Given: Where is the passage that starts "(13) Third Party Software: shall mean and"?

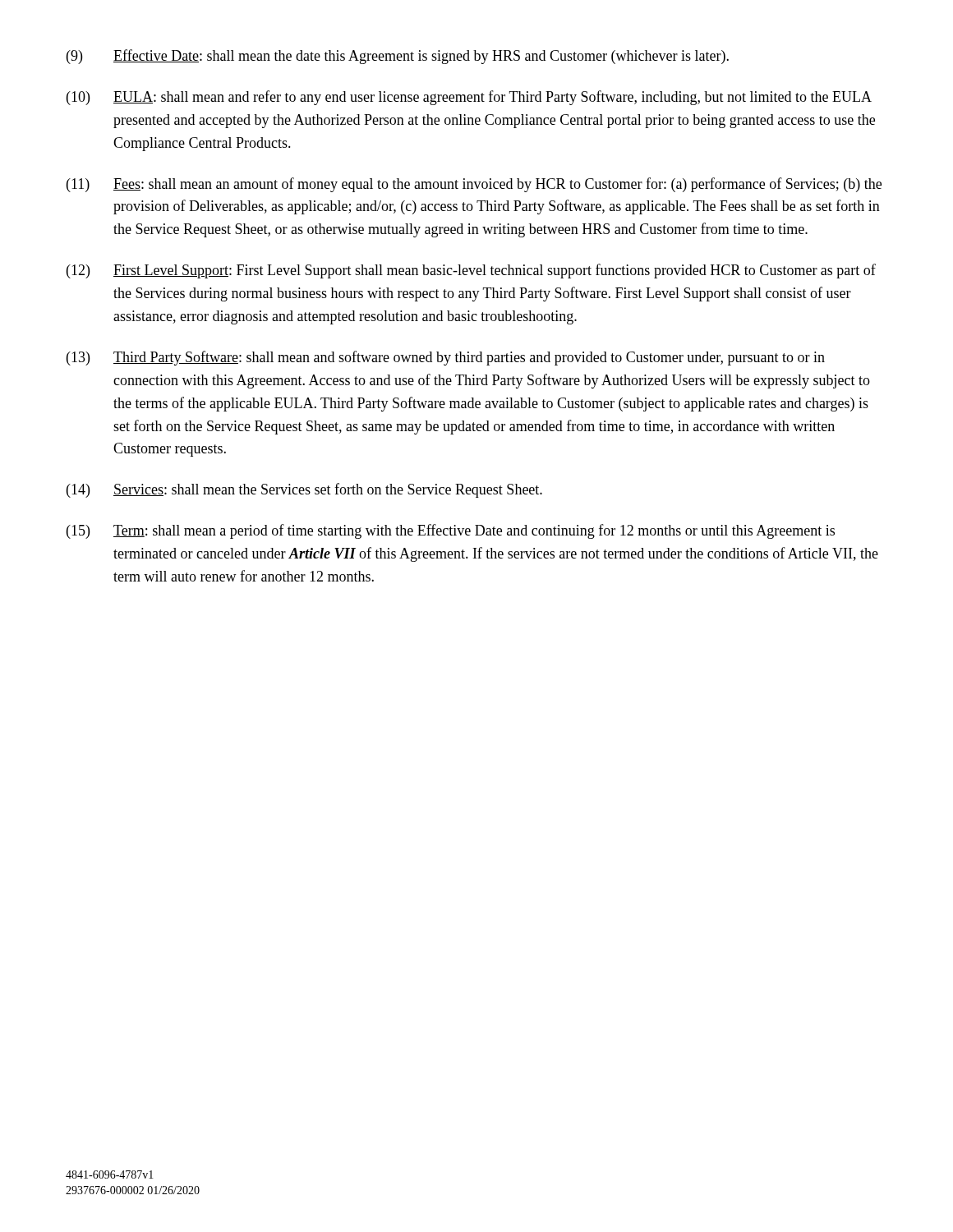Looking at the screenshot, I should point(476,404).
